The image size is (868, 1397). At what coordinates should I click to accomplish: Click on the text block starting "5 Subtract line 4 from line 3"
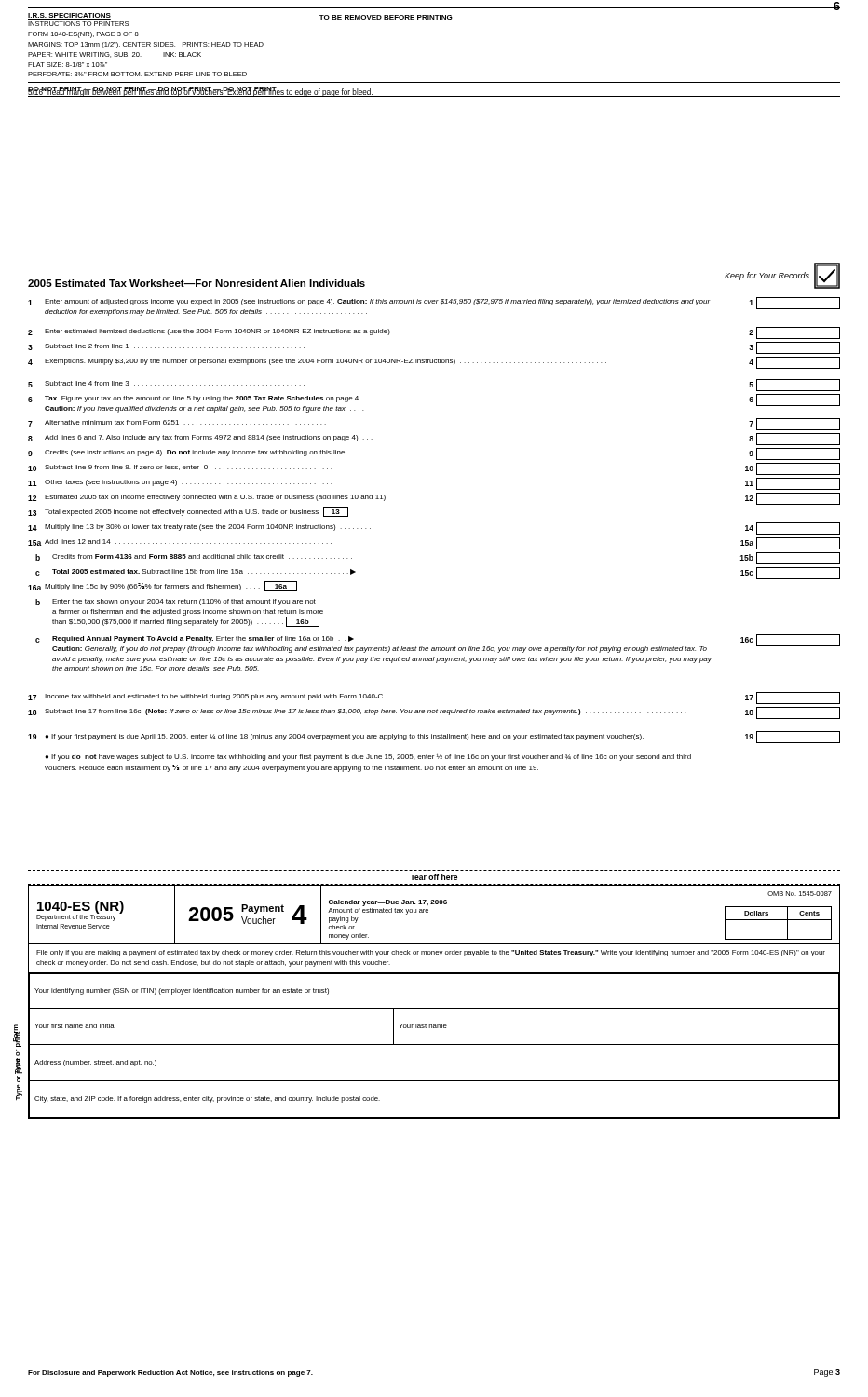30,384
